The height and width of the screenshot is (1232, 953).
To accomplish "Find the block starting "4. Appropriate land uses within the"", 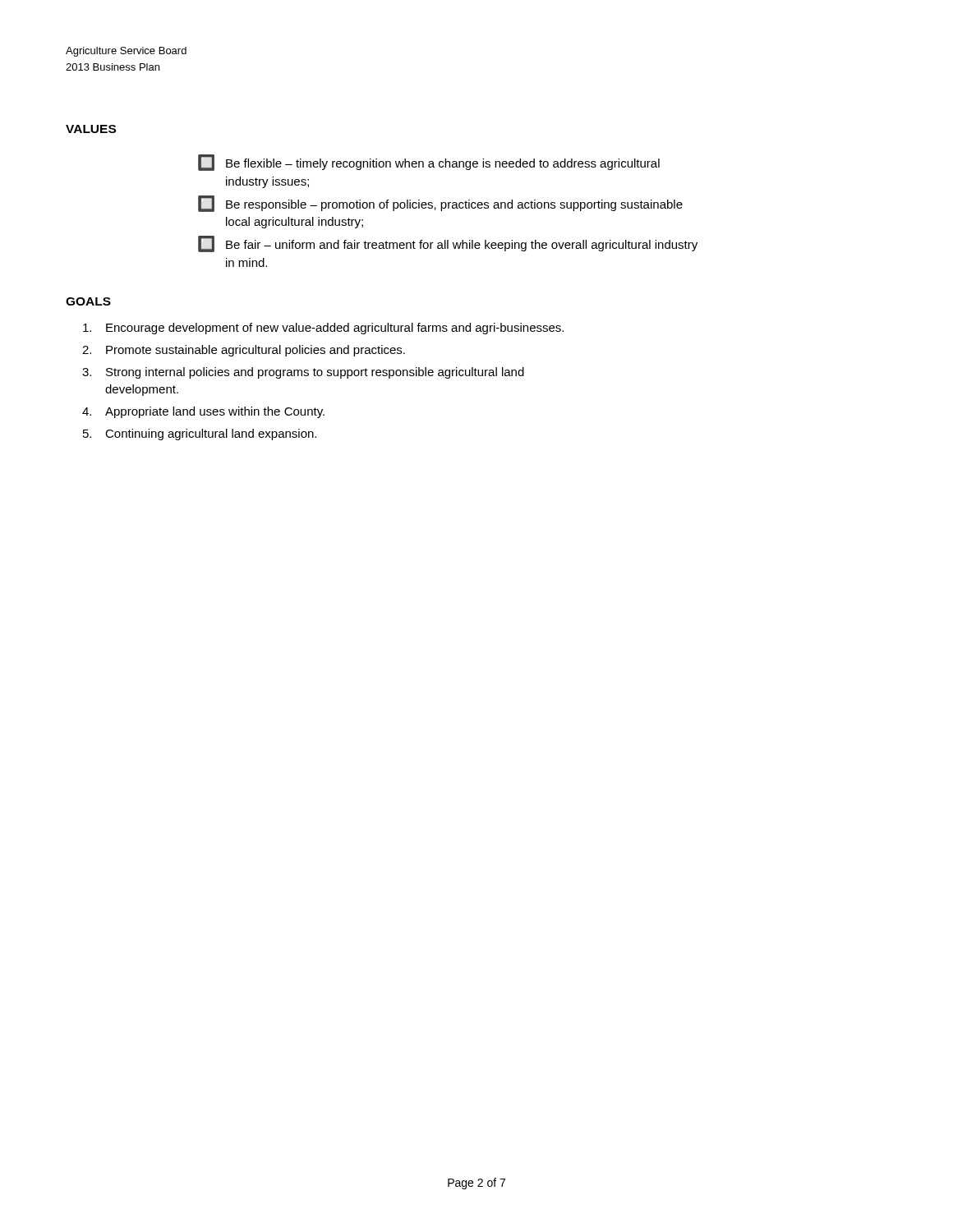I will point(204,411).
